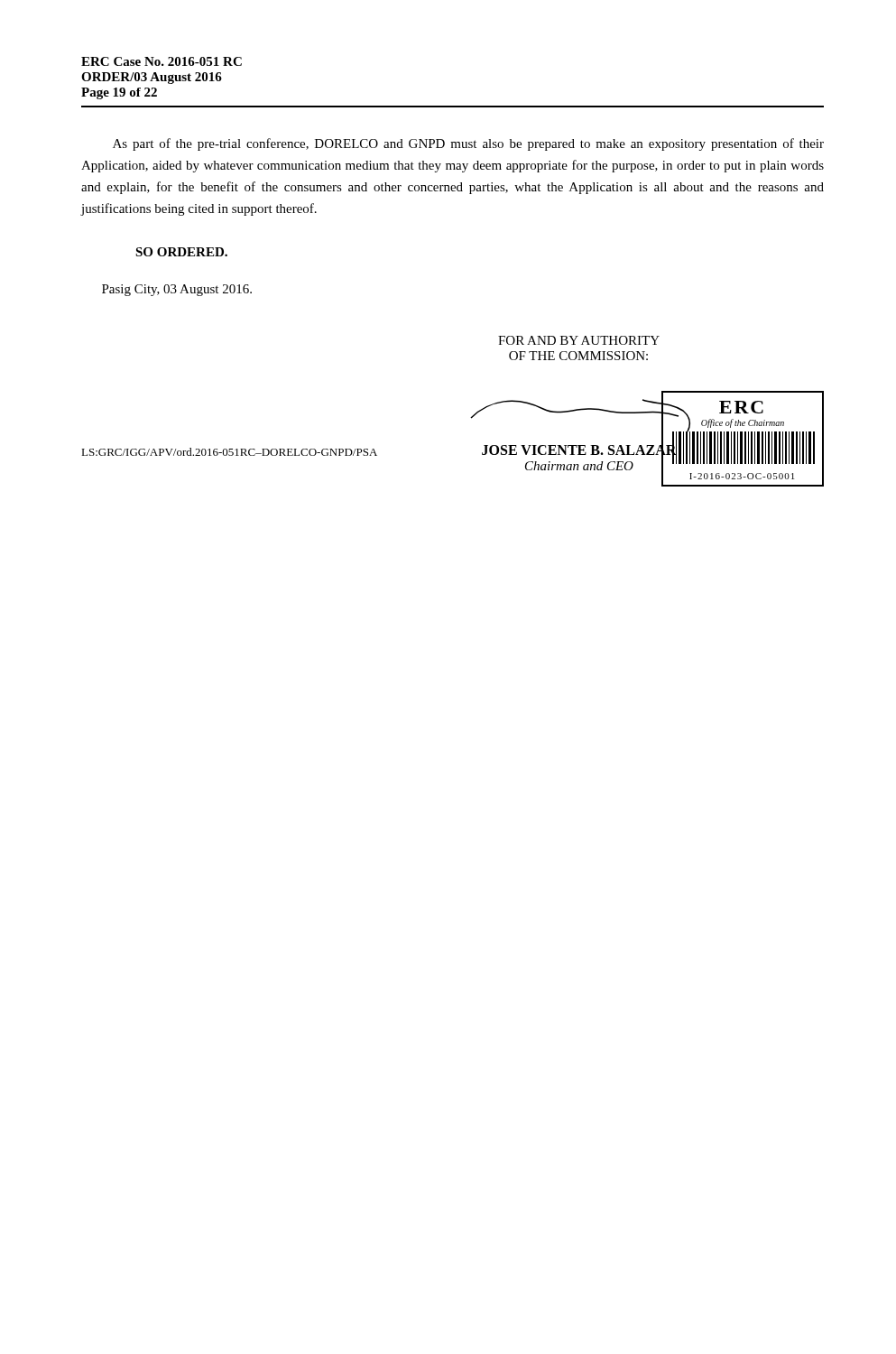
Task: Locate the text block with the text "As part of the pre-trial conference, DORELCO"
Action: (452, 176)
